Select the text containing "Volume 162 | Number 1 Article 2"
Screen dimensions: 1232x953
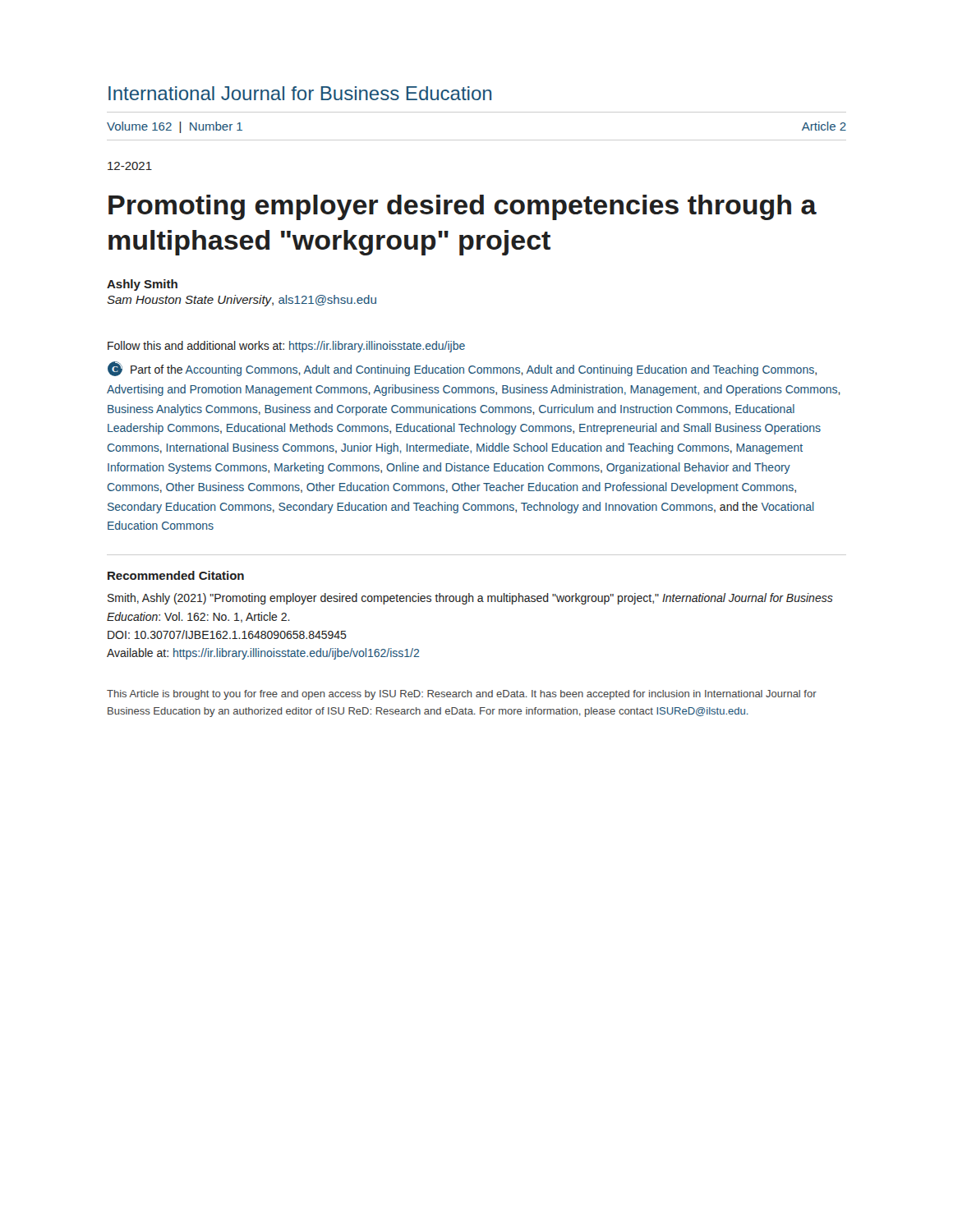click(169, 127)
